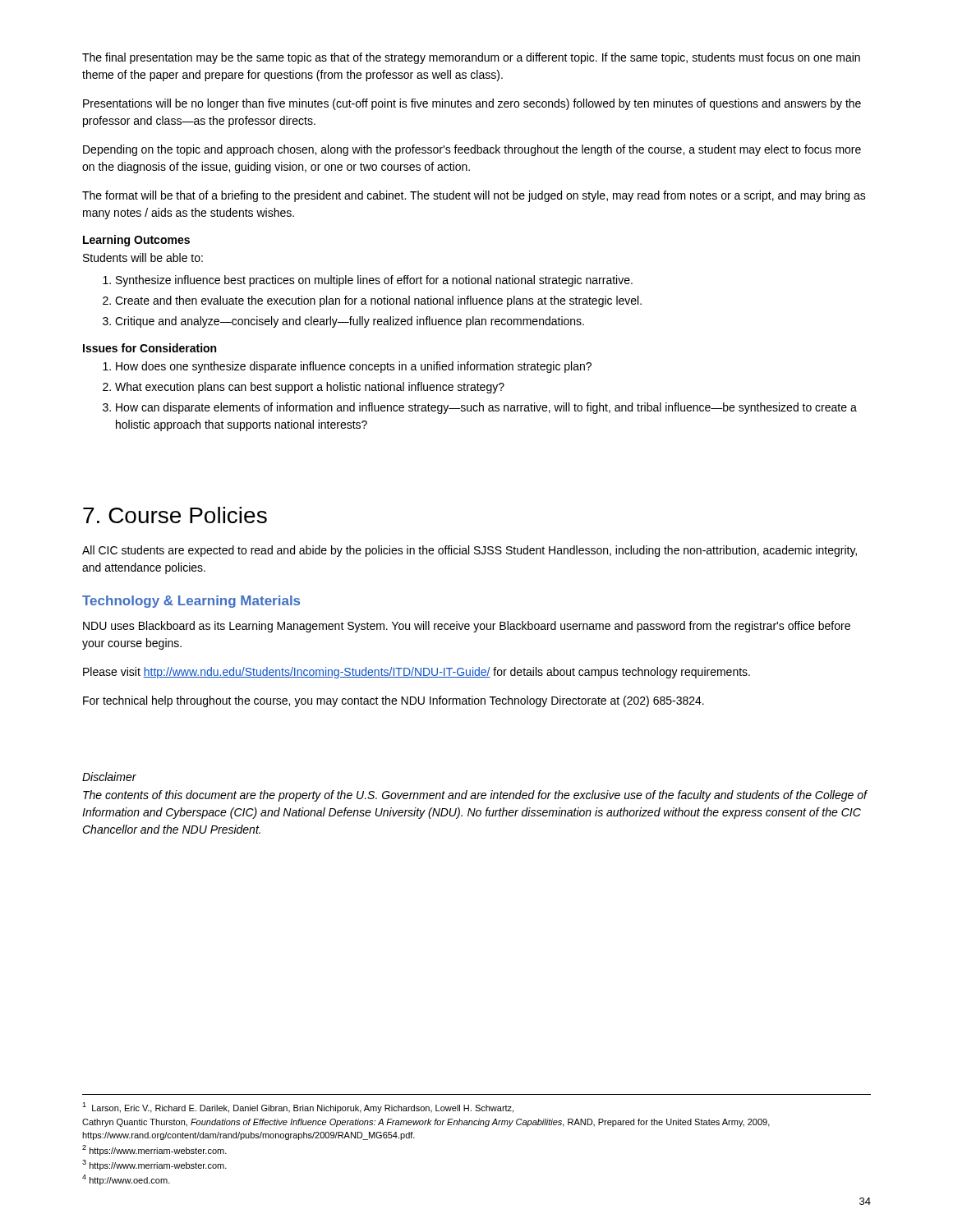Find the block starting "How can disparate elements of information"

tap(486, 416)
